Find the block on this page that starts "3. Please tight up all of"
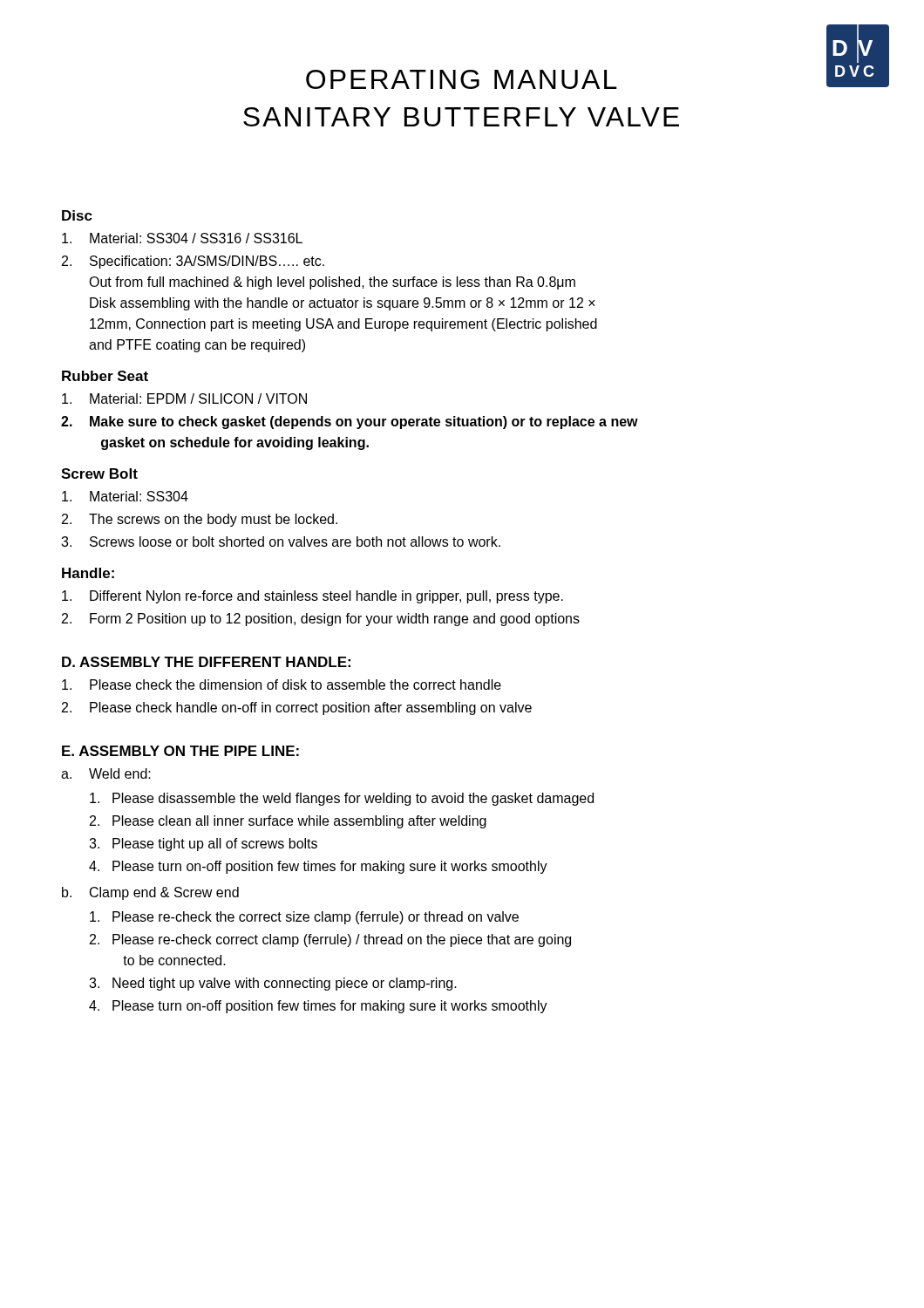This screenshot has height=1308, width=924. 203,845
